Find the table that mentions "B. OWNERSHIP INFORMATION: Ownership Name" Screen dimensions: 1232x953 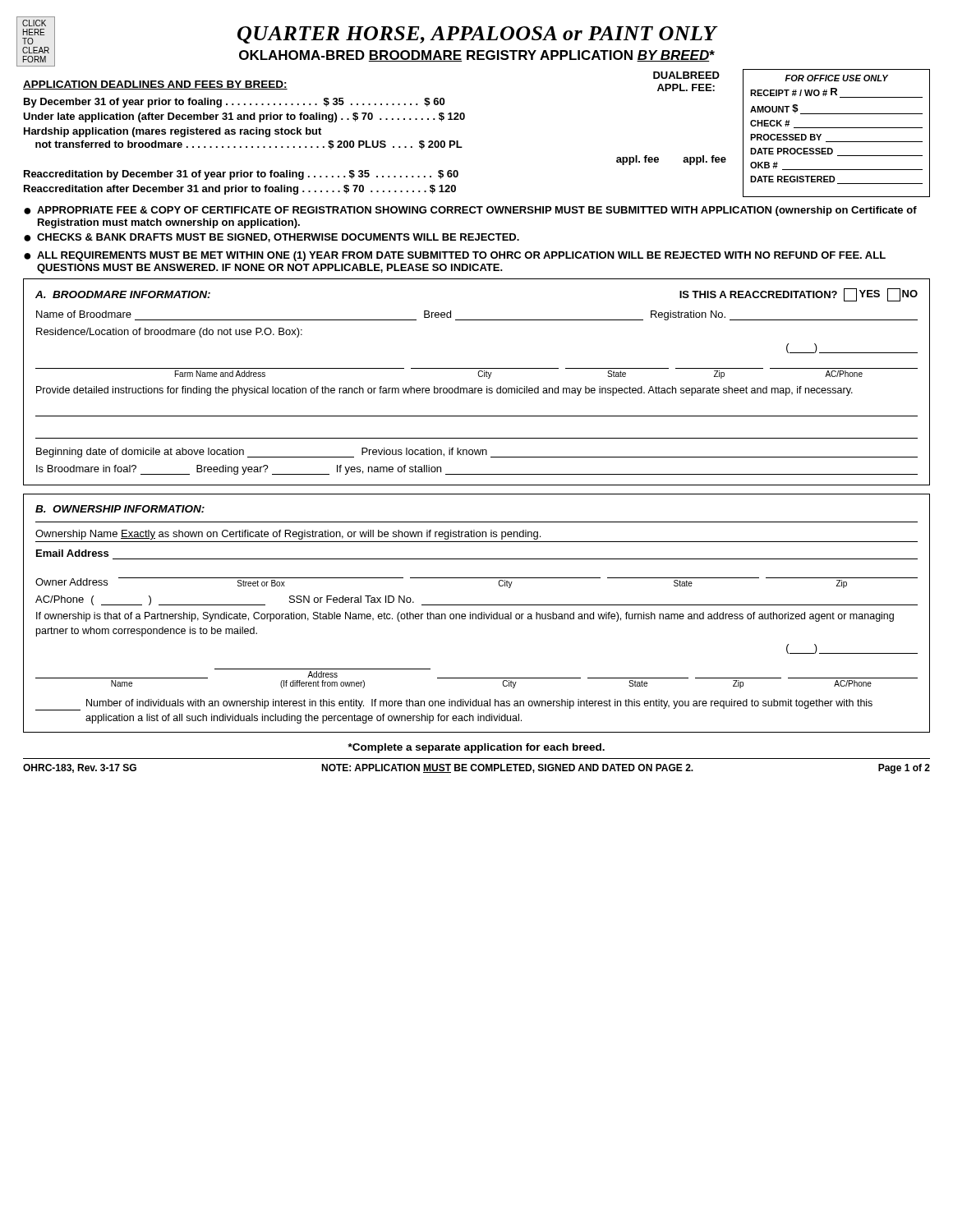[x=476, y=613]
